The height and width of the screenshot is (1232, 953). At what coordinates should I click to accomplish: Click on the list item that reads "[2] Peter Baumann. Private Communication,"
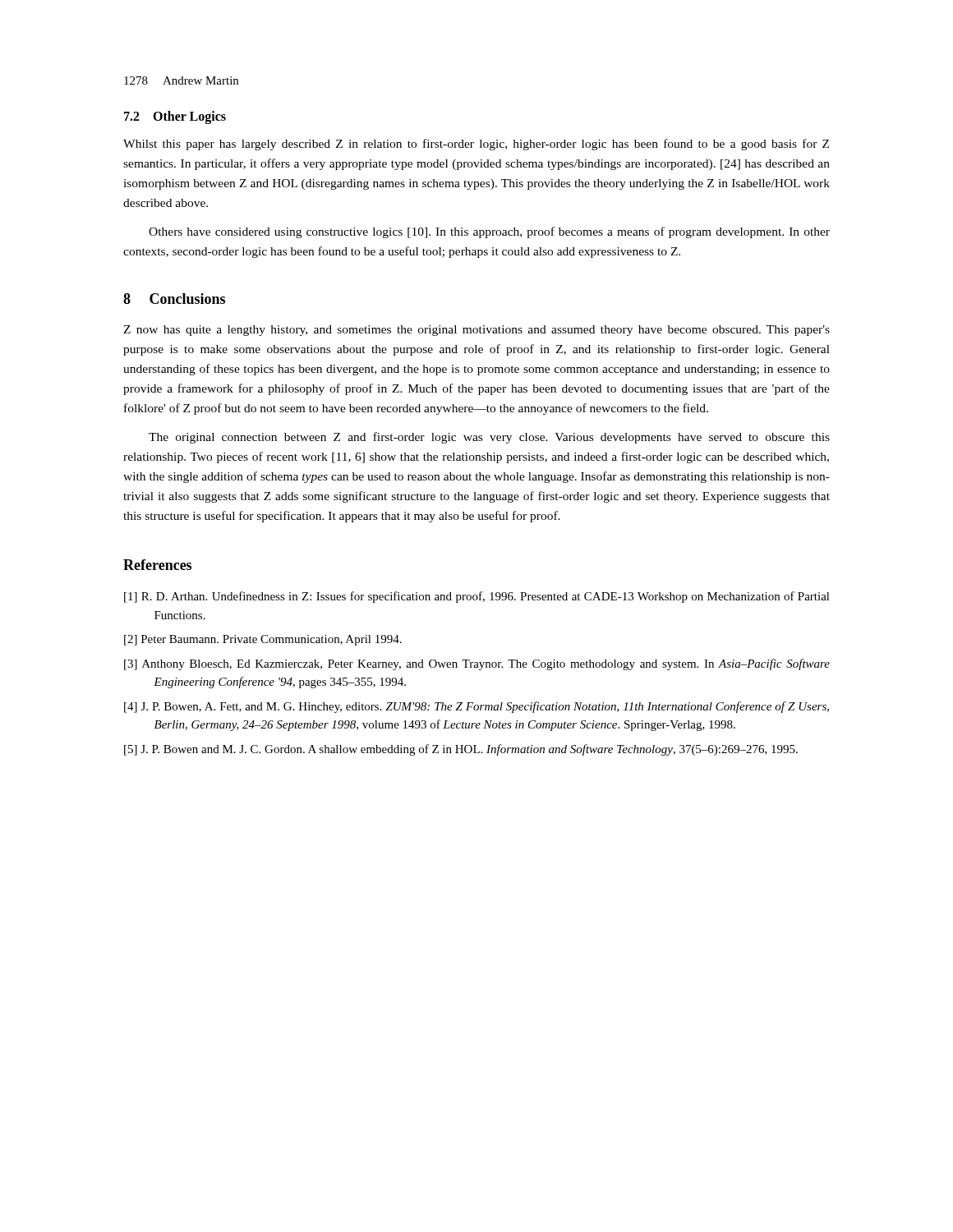click(x=263, y=639)
